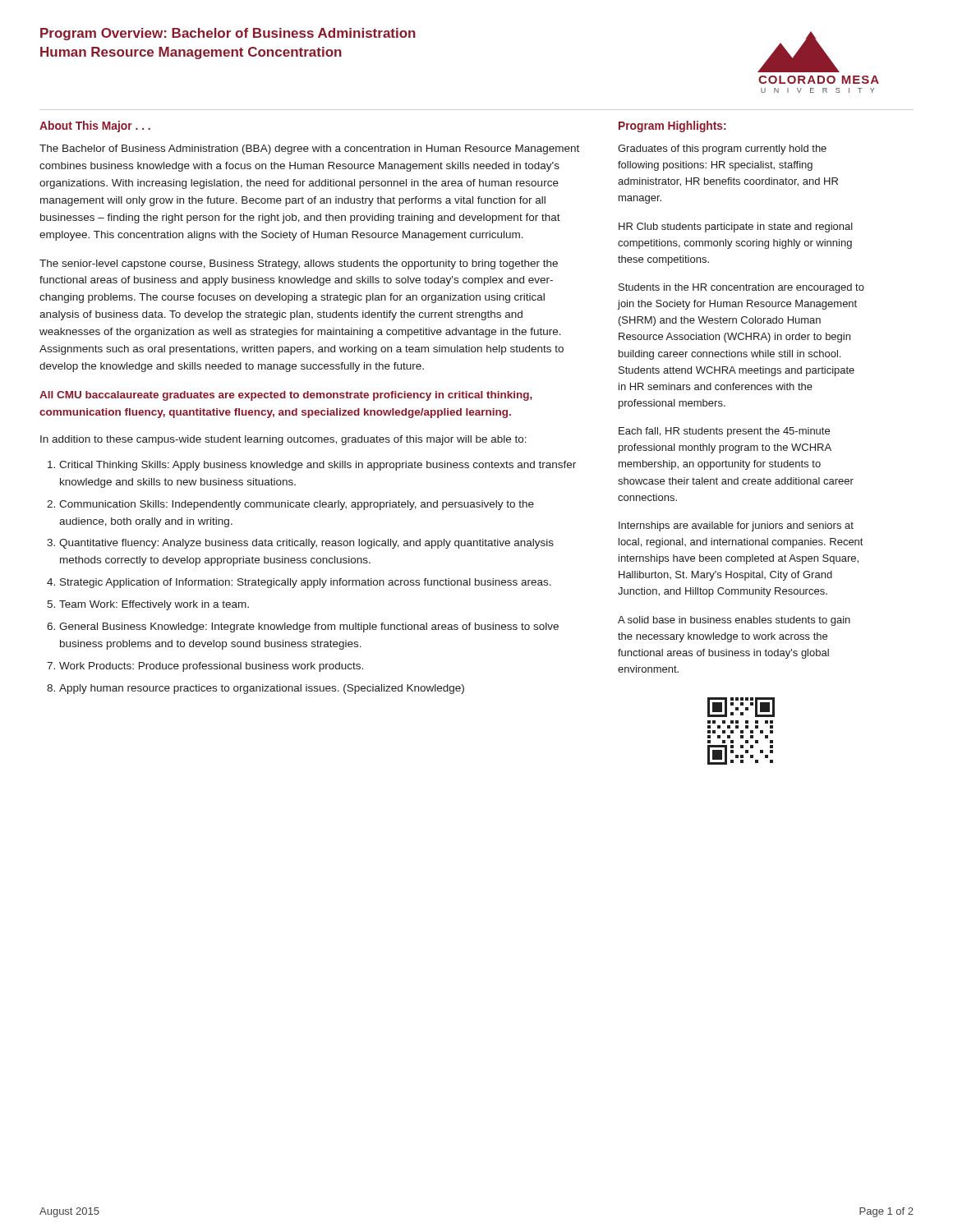Image resolution: width=953 pixels, height=1232 pixels.
Task: Where is the passage that starts "A solid base in business enables"?
Action: [x=734, y=644]
